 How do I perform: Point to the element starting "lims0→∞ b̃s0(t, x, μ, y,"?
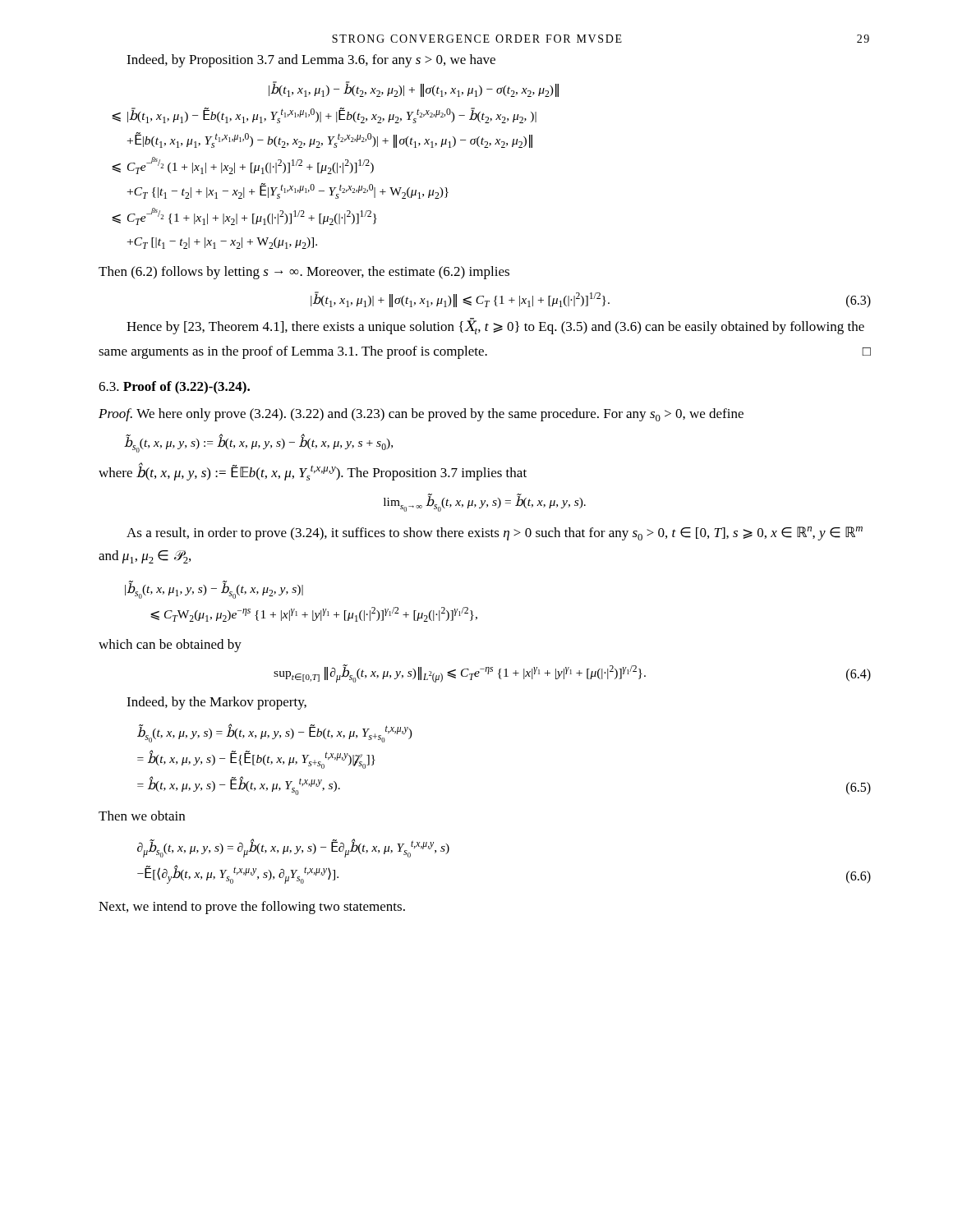tap(485, 504)
